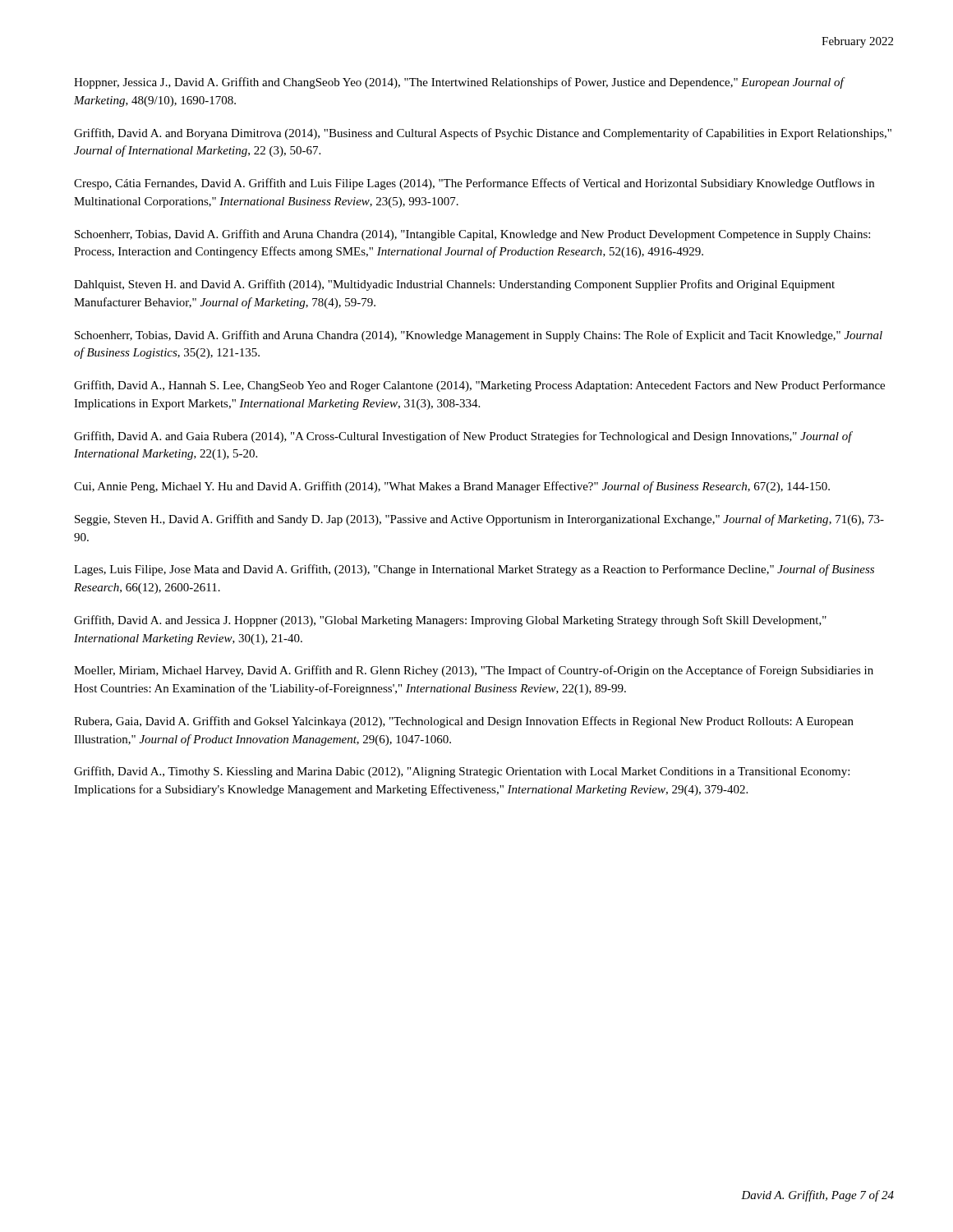Find the list item with the text "Griffith, David A. and Gaia"
The width and height of the screenshot is (953, 1232).
coord(463,445)
